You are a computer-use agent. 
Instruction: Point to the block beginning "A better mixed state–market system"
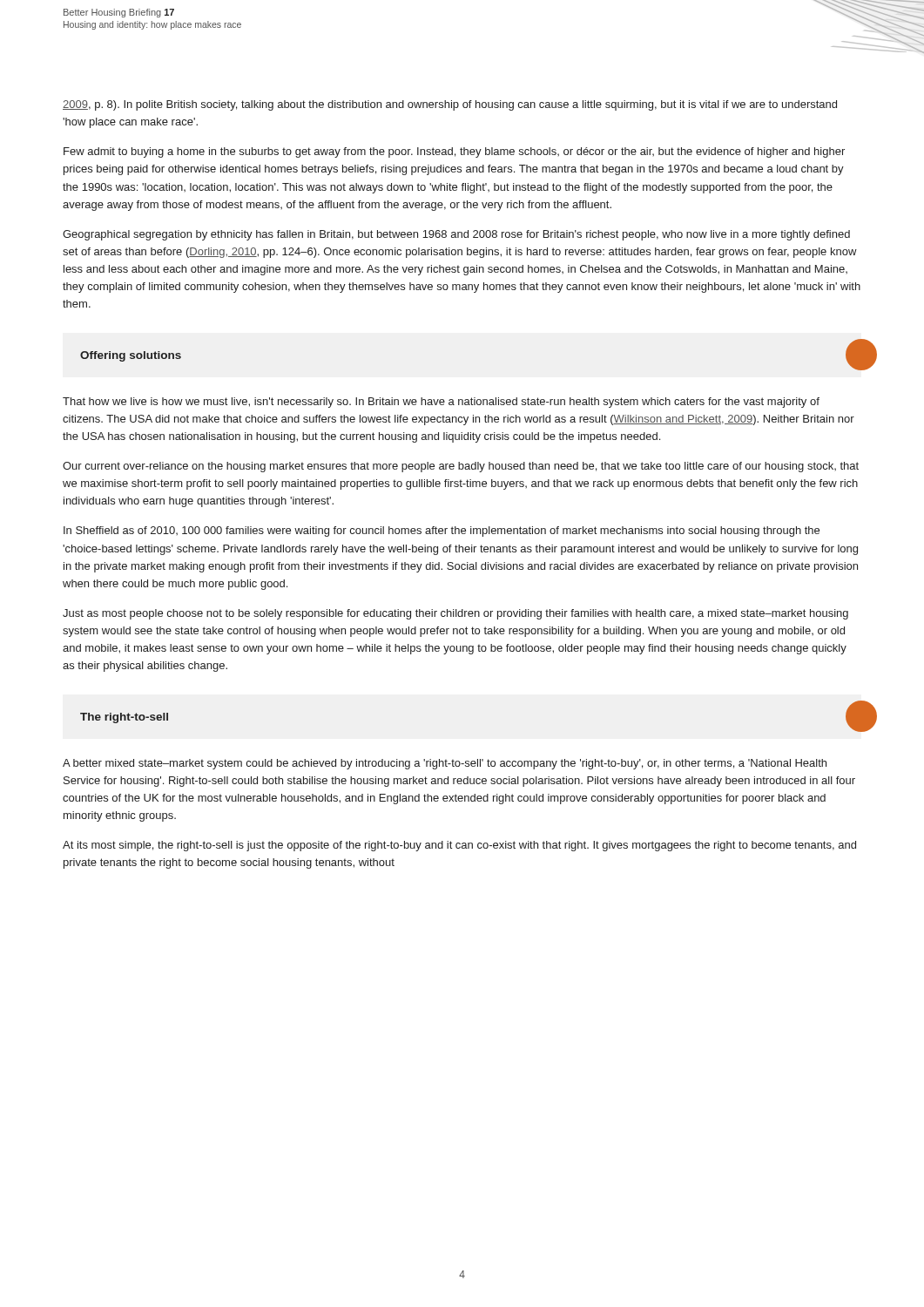tap(459, 789)
